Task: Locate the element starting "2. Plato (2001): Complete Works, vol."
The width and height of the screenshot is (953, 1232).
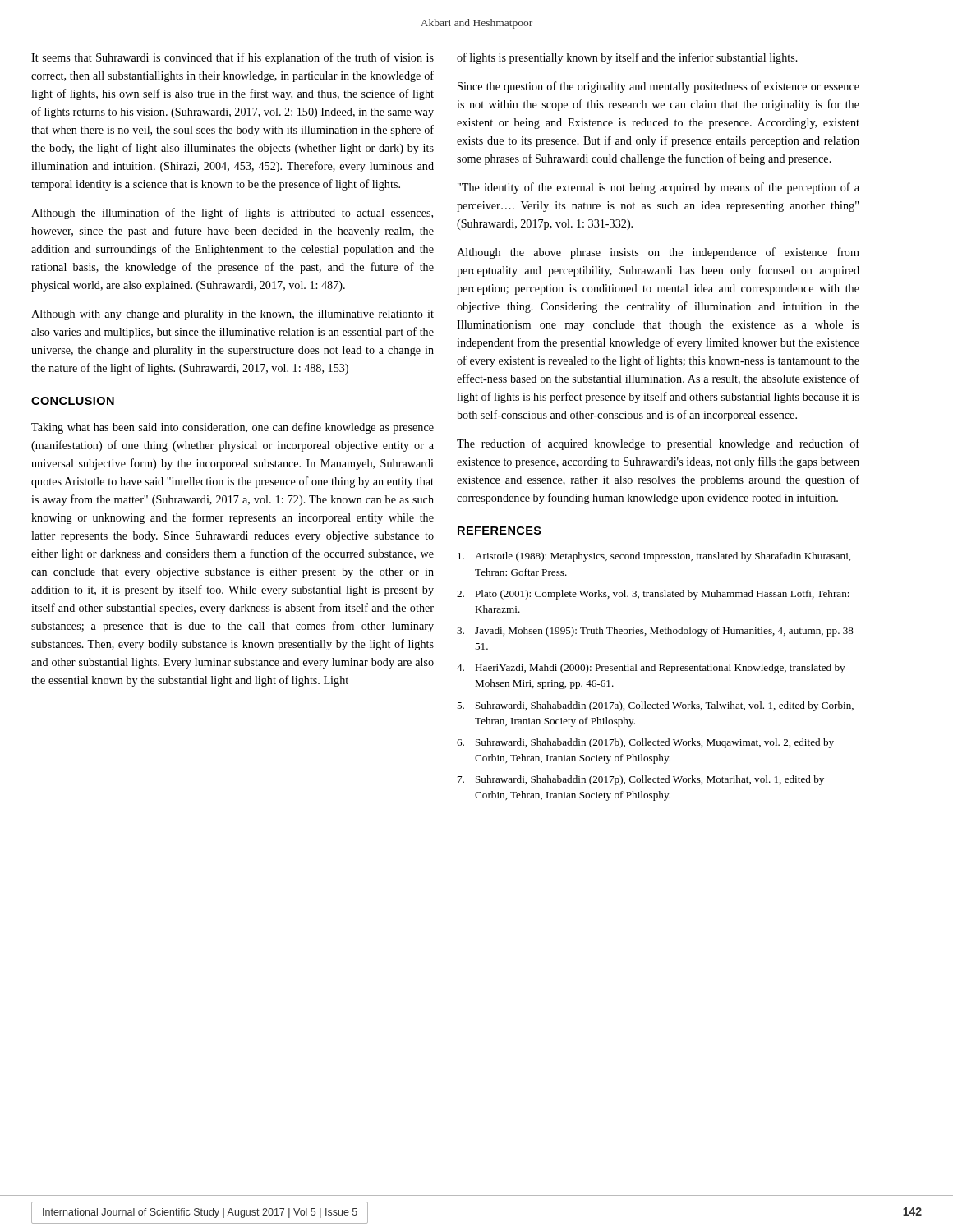Action: (658, 601)
